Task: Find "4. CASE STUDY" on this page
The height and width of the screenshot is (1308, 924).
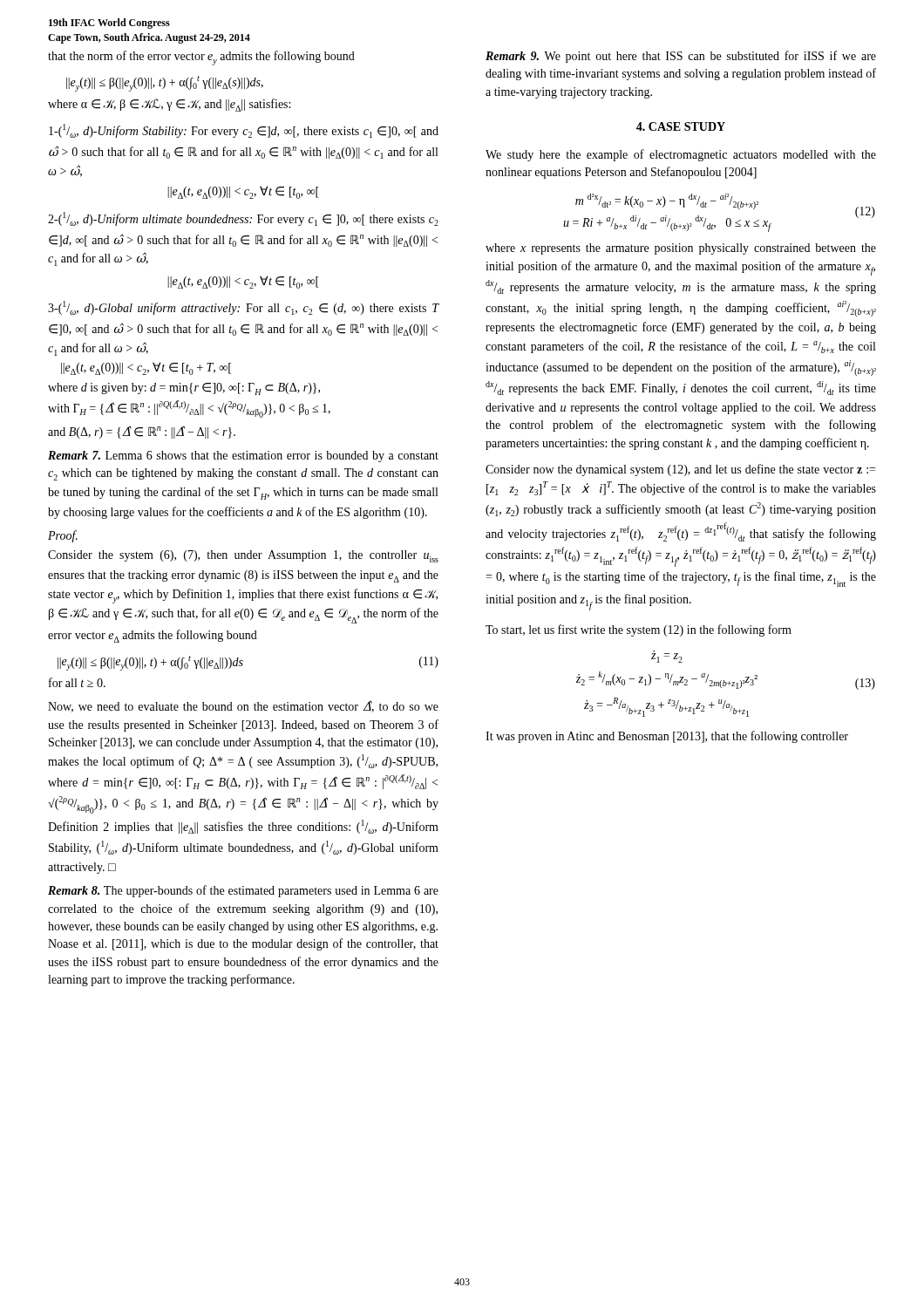Action: tap(681, 127)
